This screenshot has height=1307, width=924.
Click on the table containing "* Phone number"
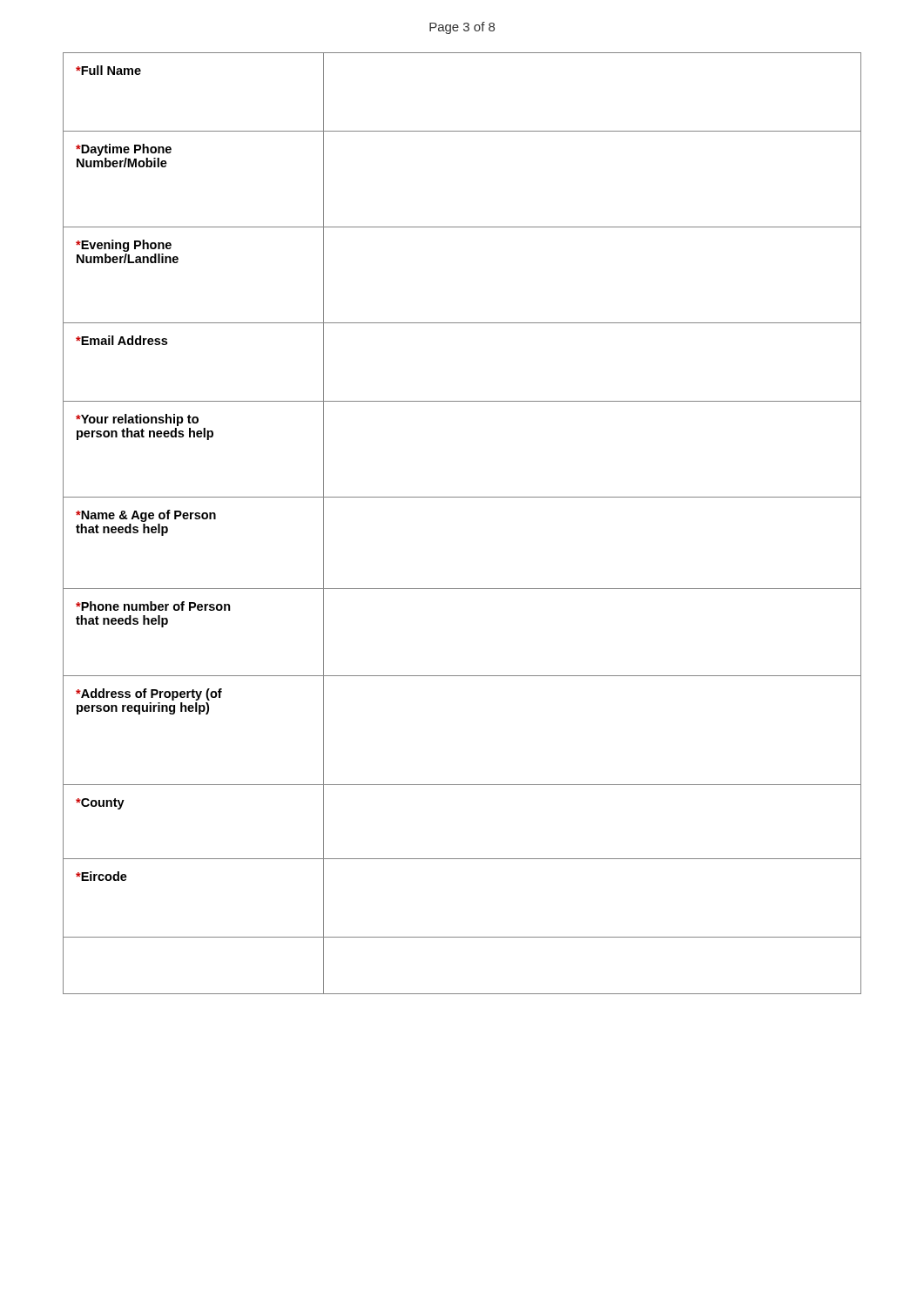[462, 523]
